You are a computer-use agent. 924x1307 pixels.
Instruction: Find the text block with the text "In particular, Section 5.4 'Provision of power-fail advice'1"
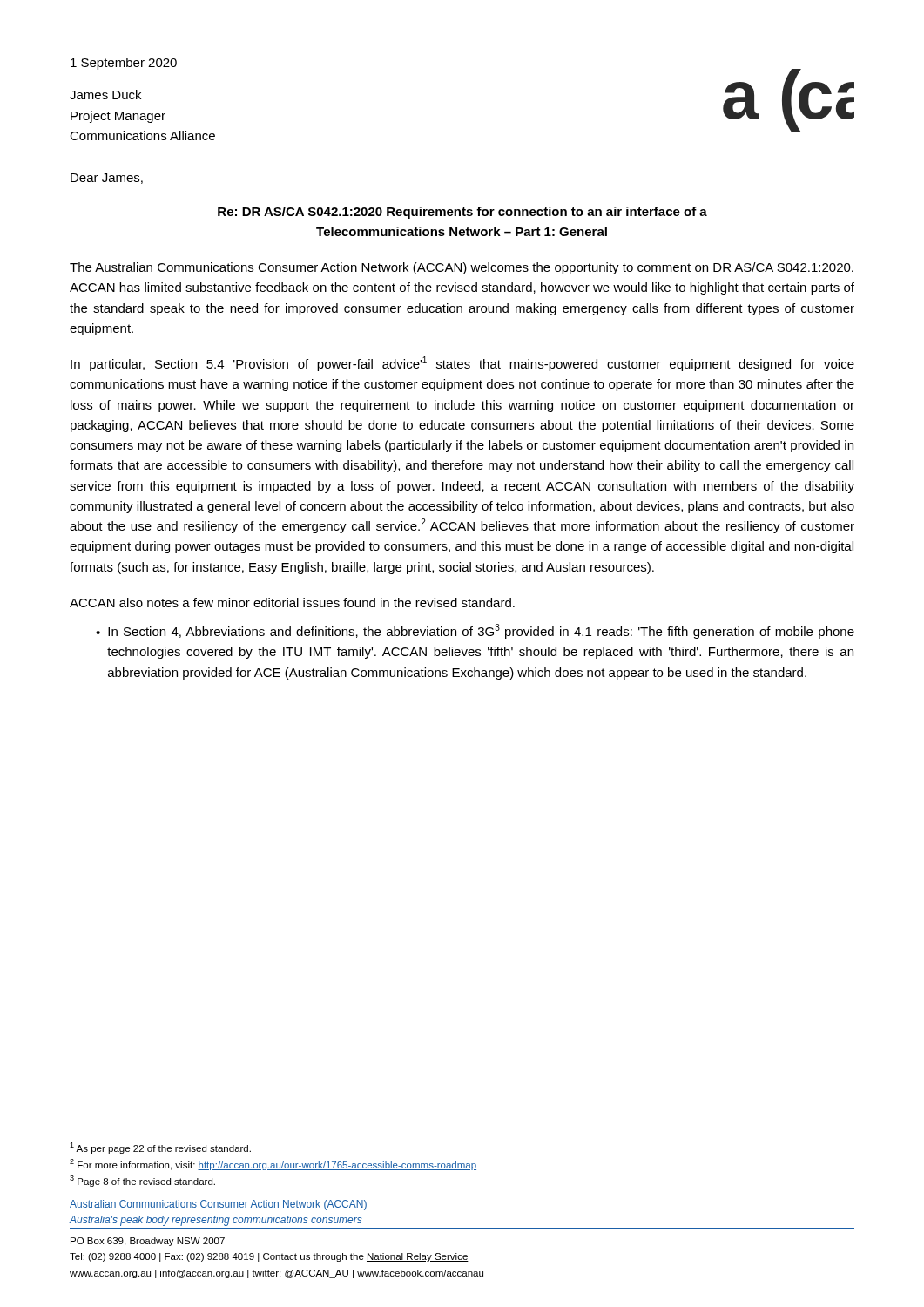(x=462, y=465)
